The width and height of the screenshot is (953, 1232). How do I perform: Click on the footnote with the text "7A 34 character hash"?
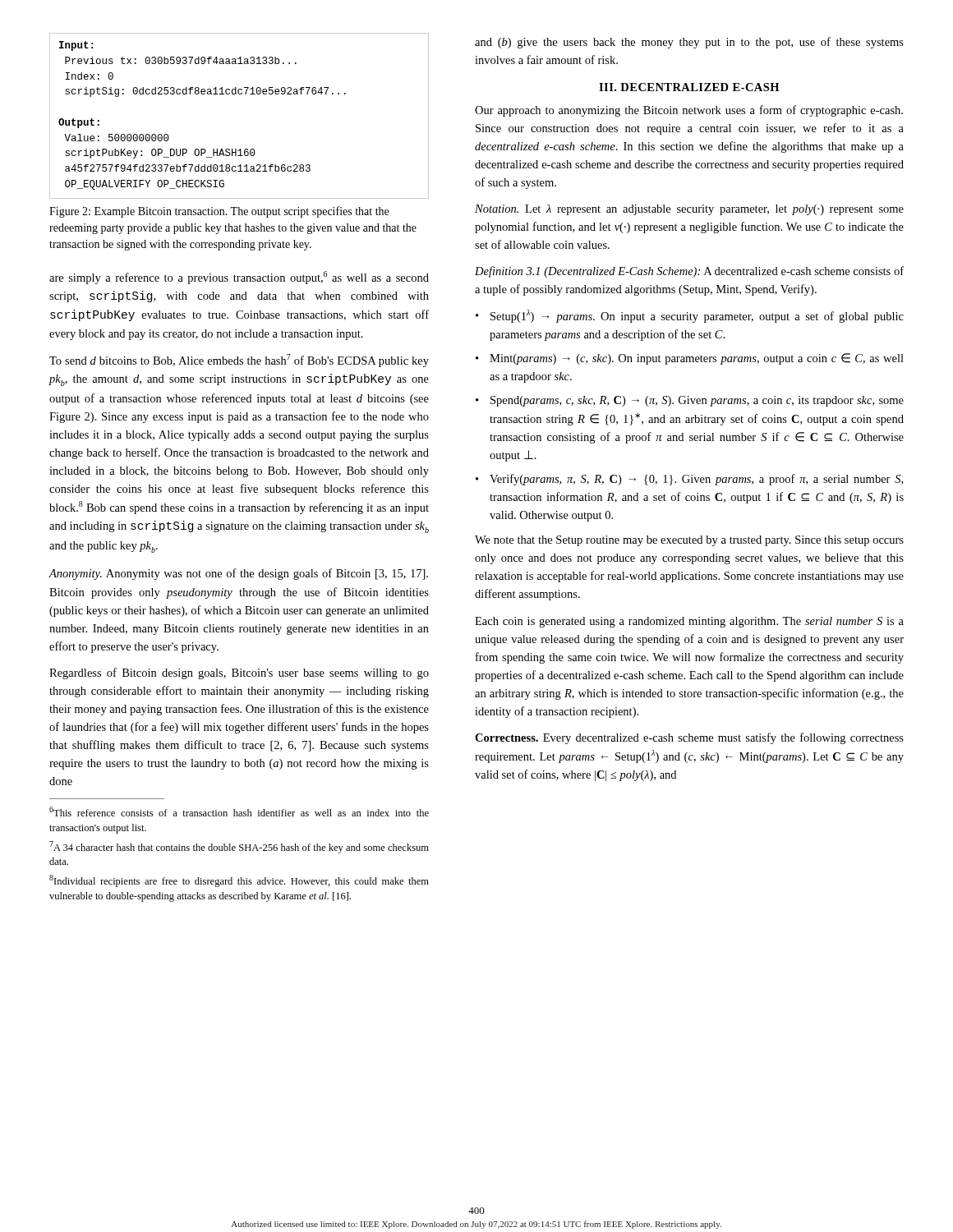[239, 853]
